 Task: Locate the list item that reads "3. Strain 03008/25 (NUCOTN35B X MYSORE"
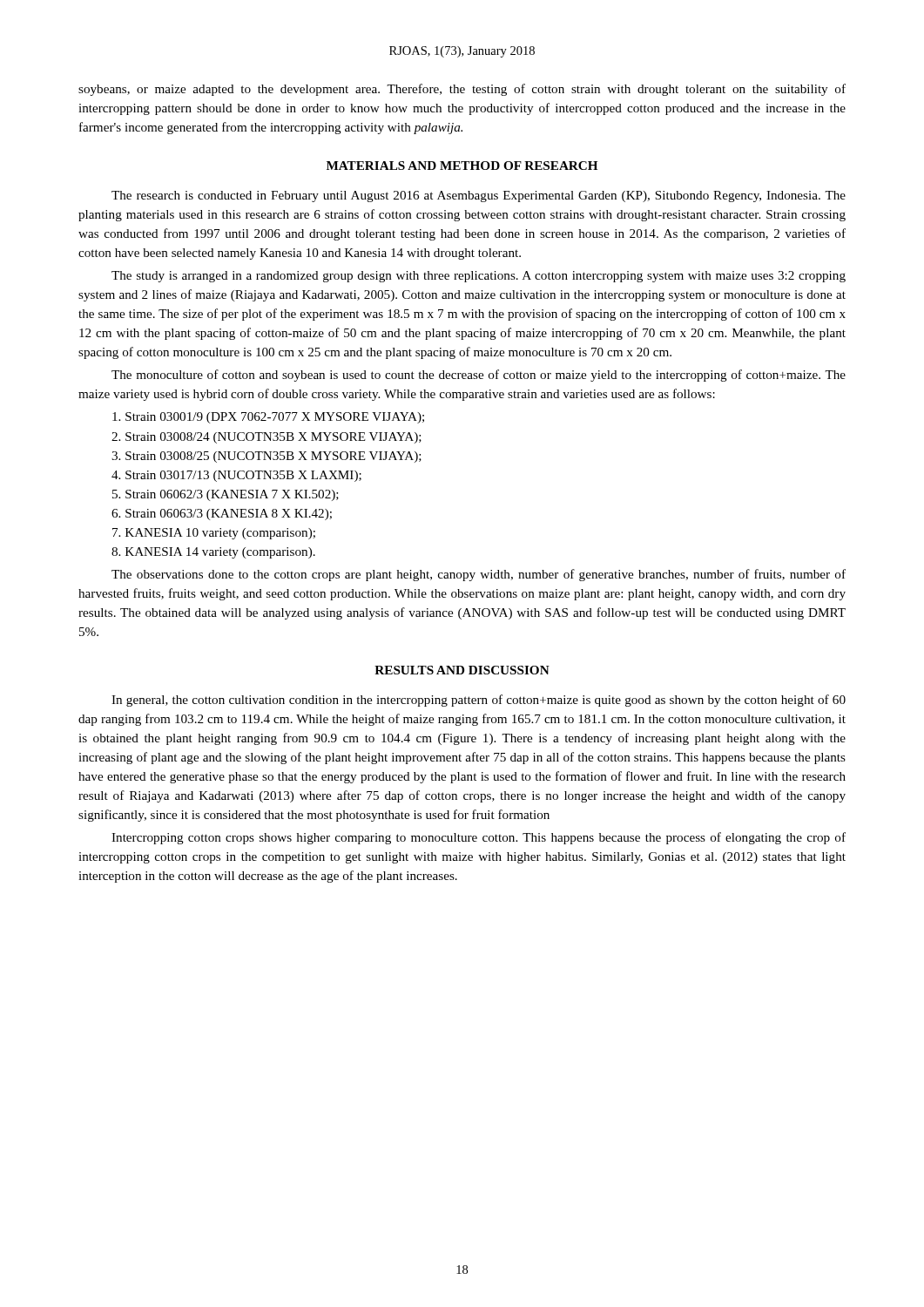(267, 455)
